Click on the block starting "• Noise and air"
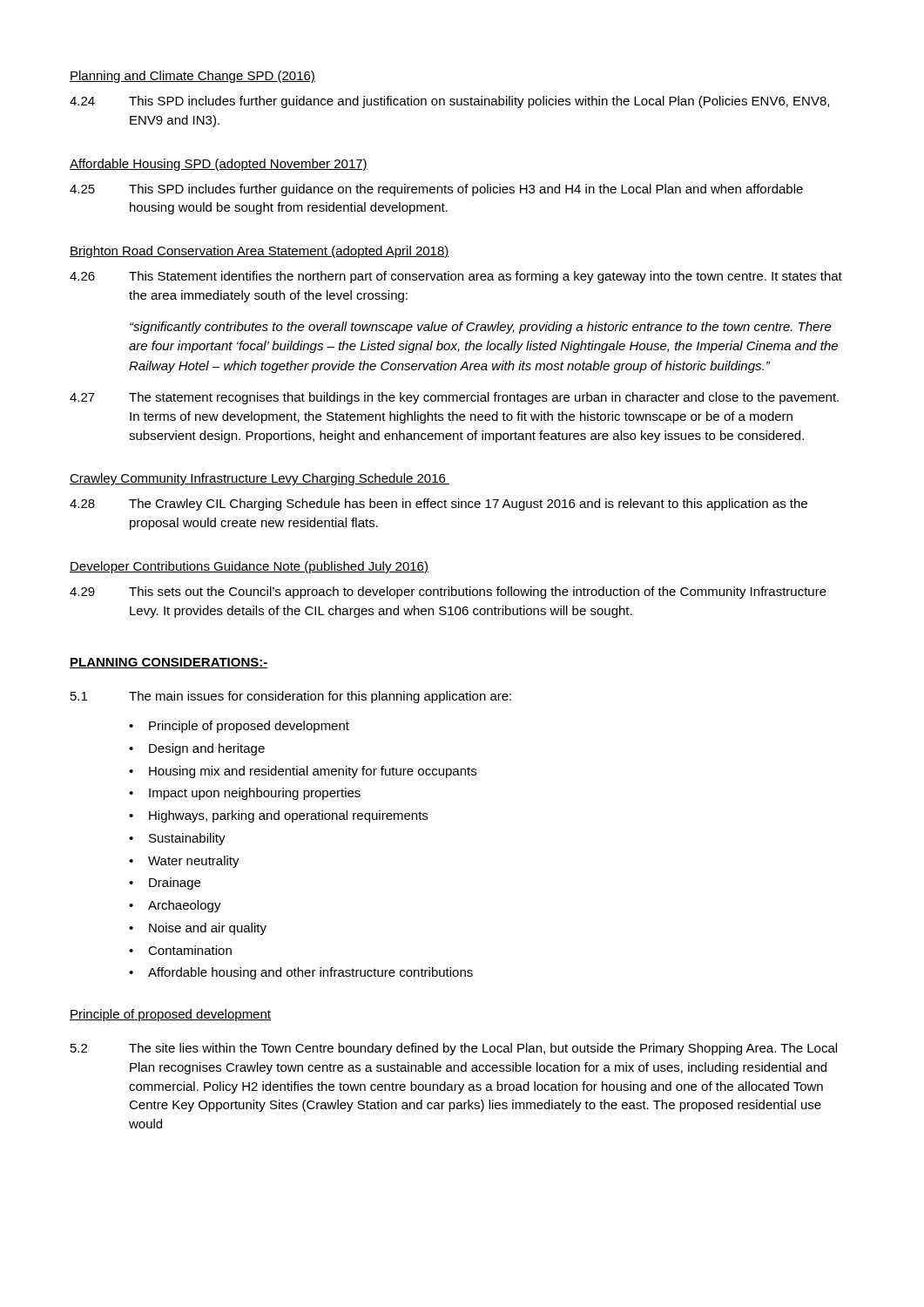This screenshot has height=1307, width=924. [198, 928]
